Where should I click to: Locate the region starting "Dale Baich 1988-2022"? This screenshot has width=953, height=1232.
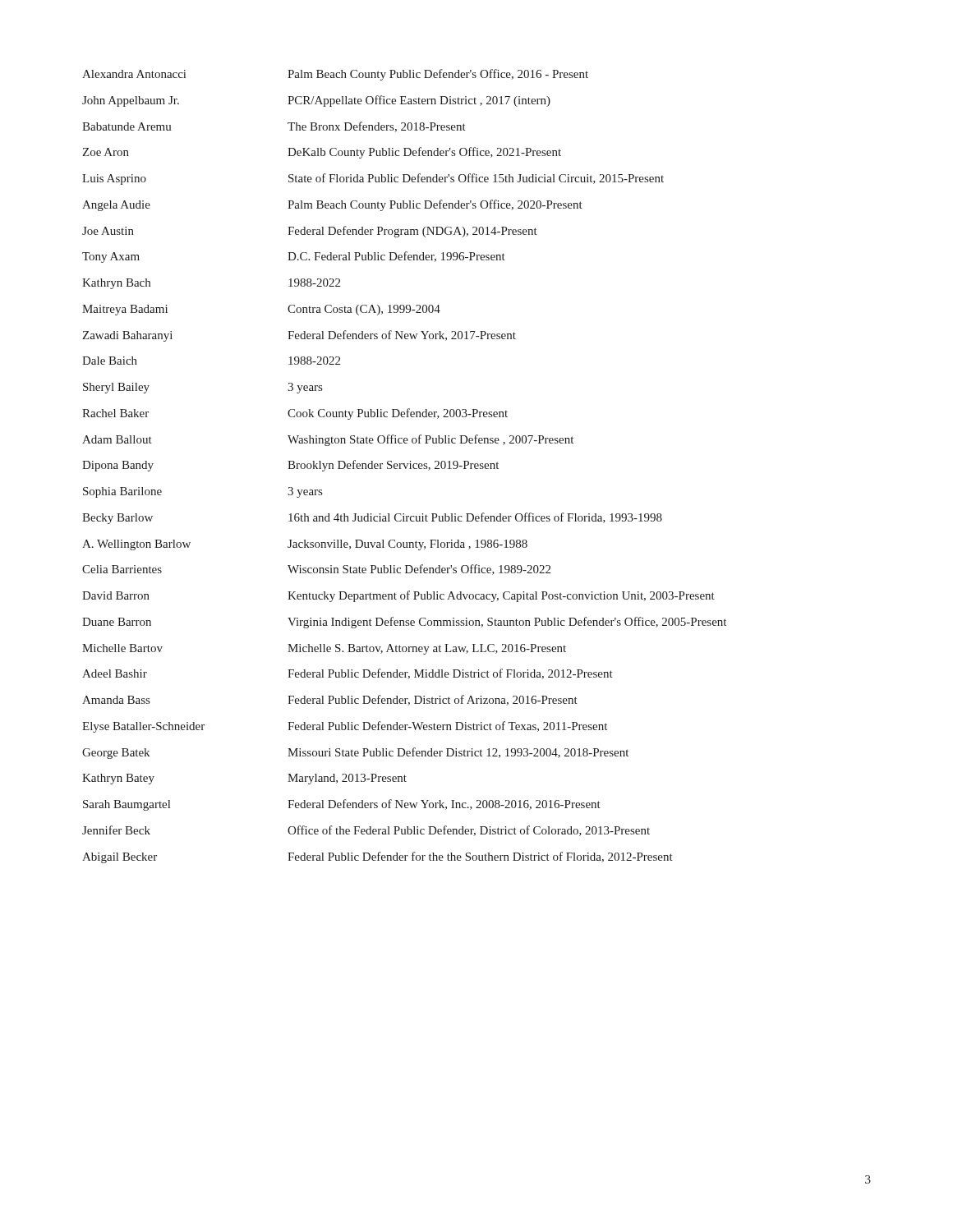pyautogui.click(x=102, y=359)
